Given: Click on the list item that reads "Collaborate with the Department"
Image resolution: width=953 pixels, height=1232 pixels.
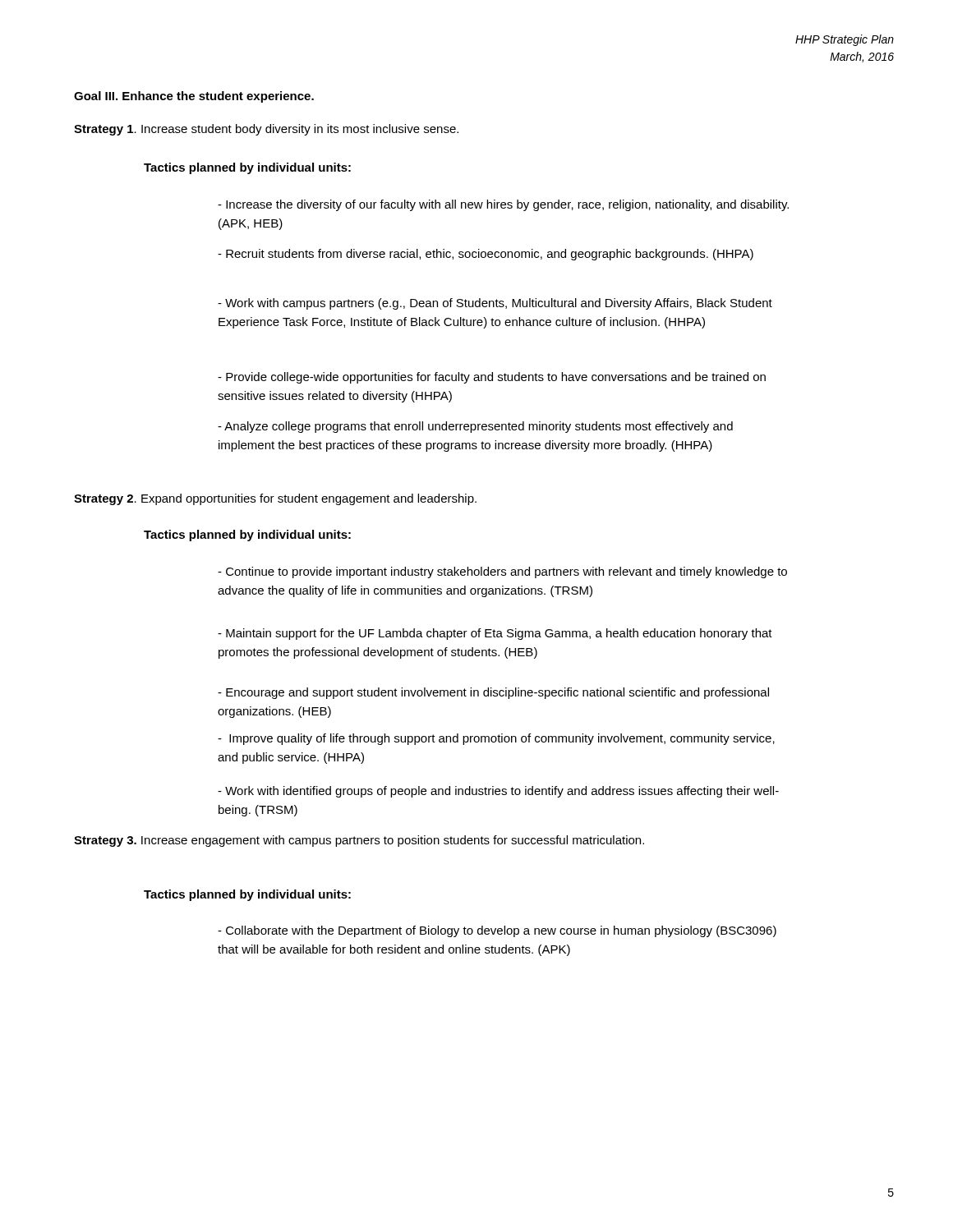Looking at the screenshot, I should click(x=497, y=939).
